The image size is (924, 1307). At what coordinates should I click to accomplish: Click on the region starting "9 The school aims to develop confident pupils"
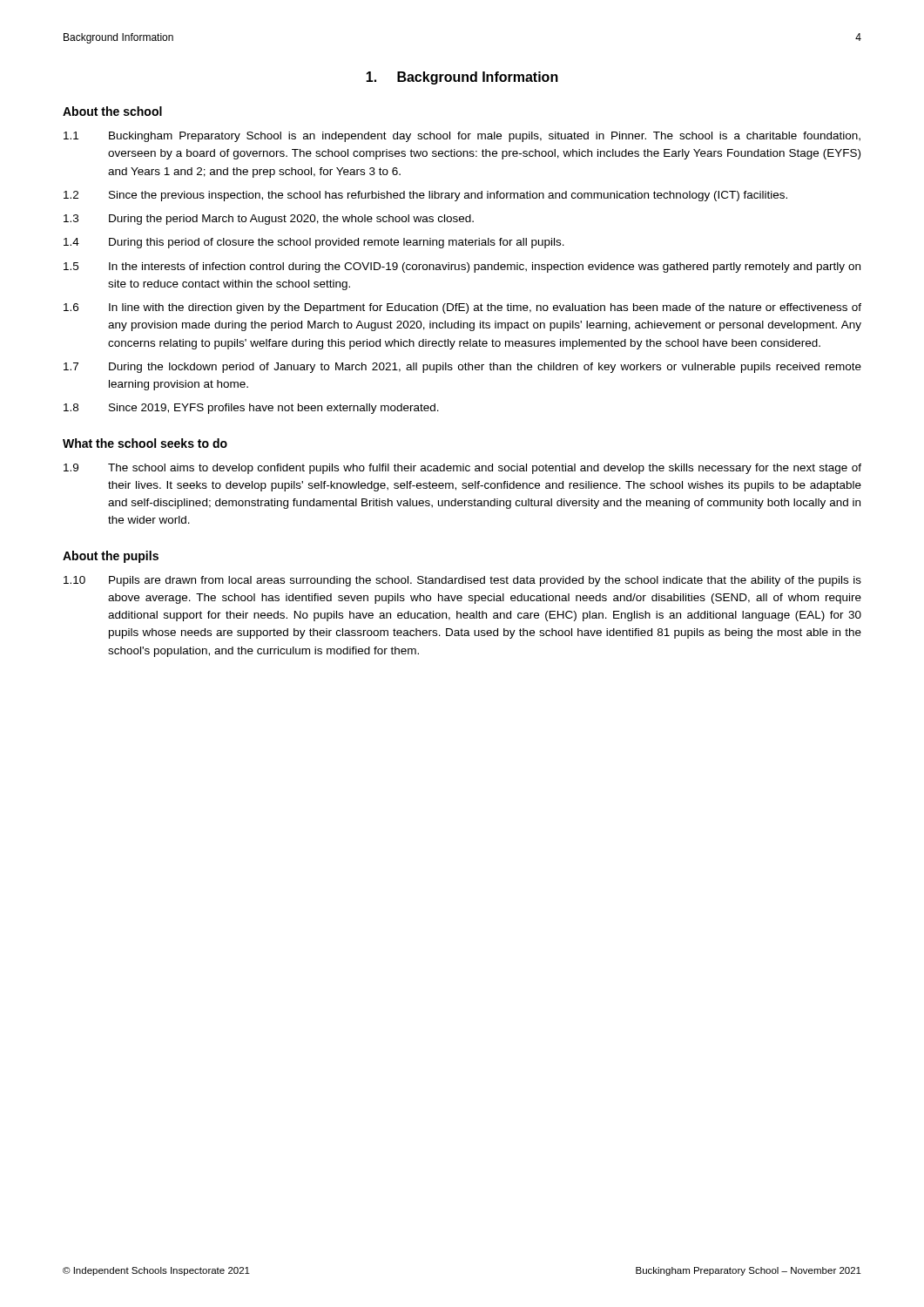click(x=462, y=494)
